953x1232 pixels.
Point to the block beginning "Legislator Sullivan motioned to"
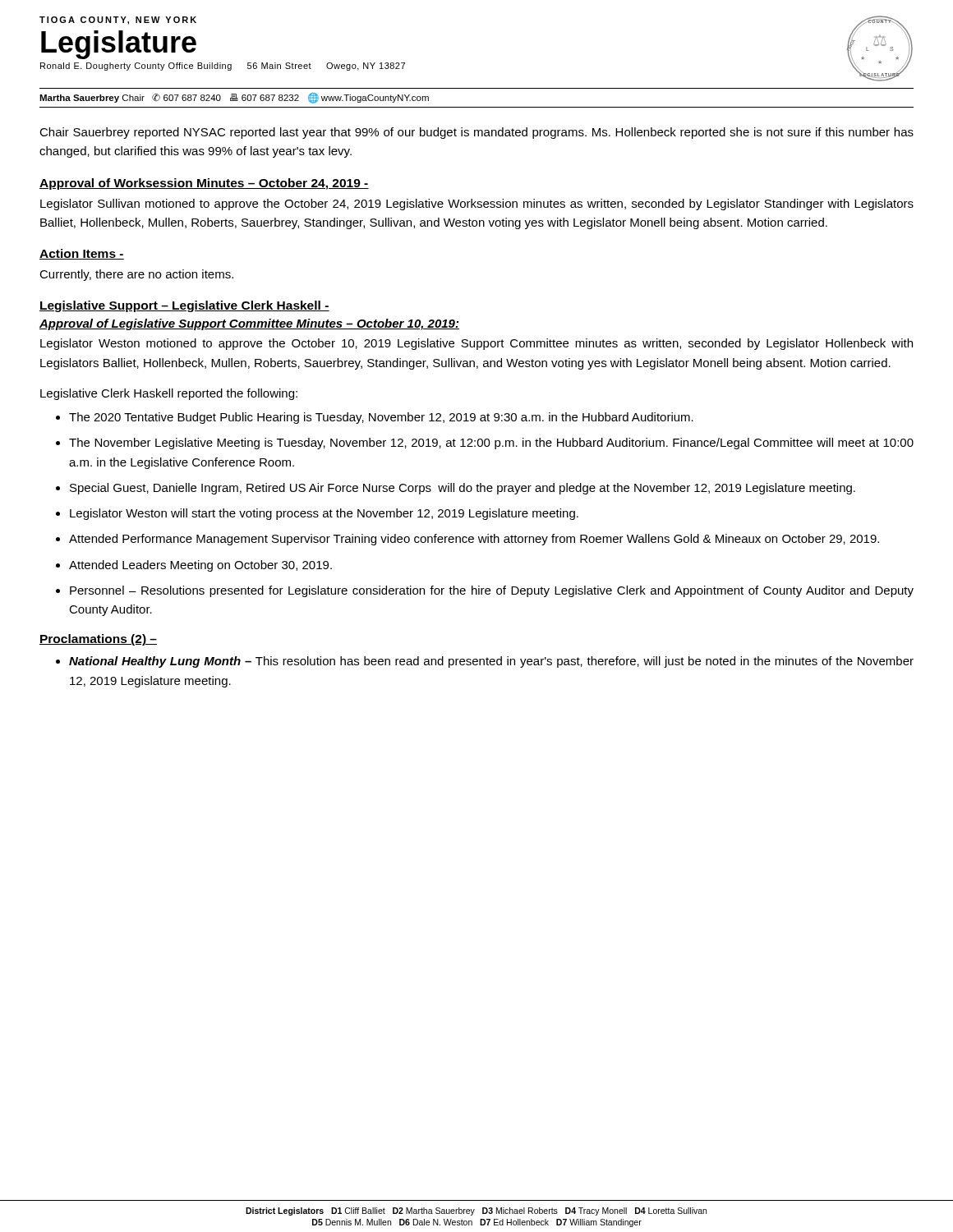(476, 212)
